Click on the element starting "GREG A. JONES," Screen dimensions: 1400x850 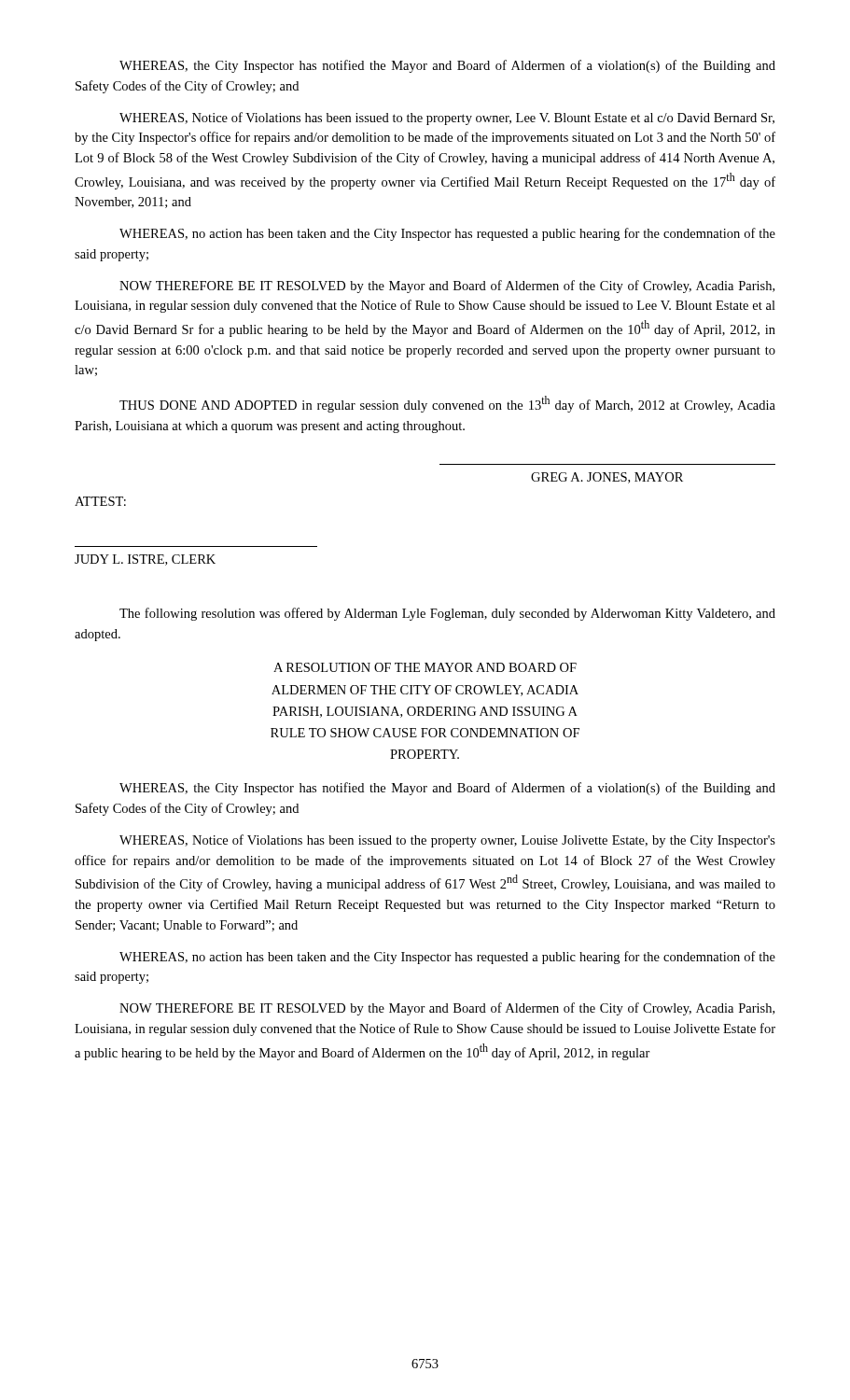pyautogui.click(x=607, y=476)
